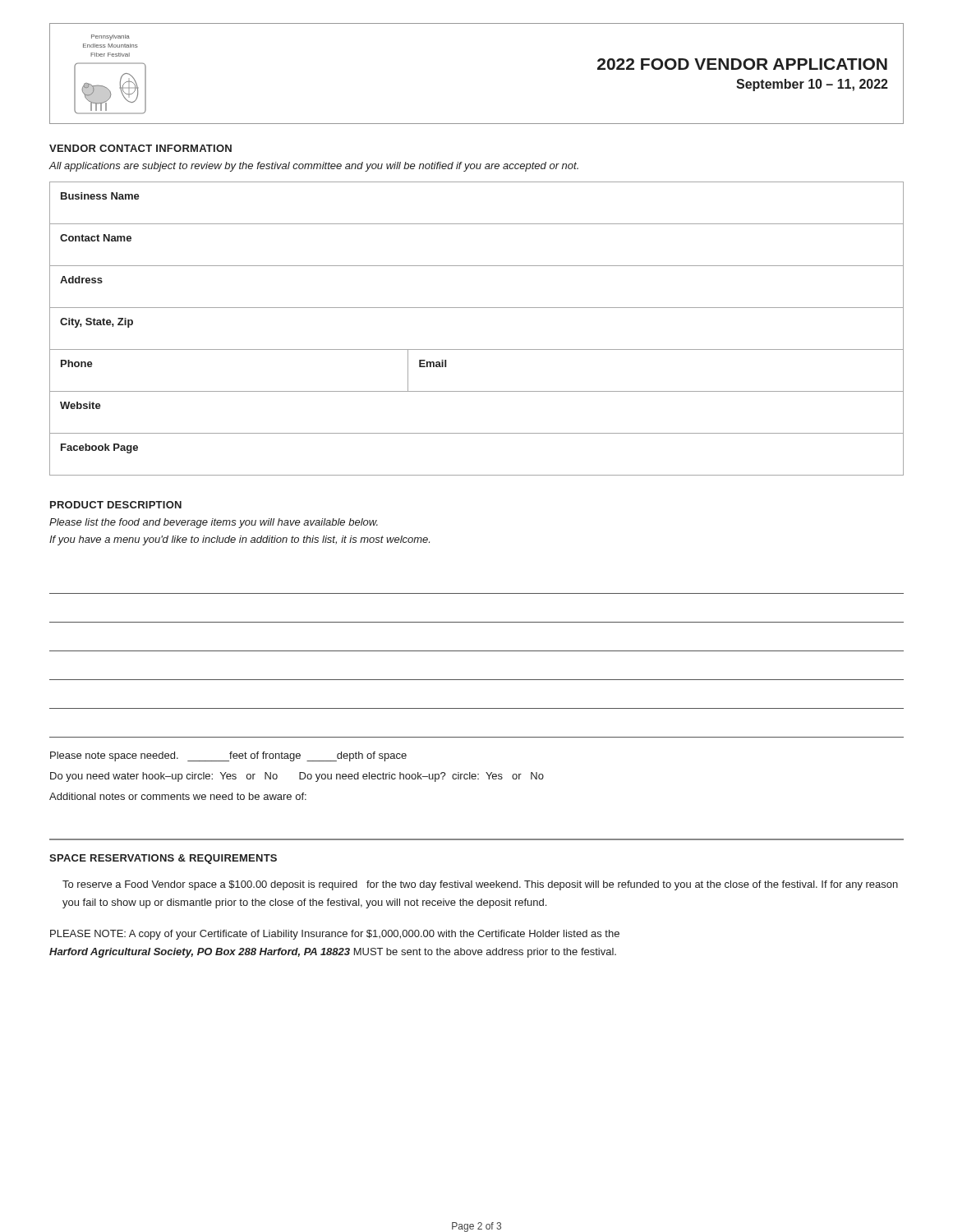Click on the text block starting "SPACE RESERVATIONS & REQUIREMENTS"

pyautogui.click(x=163, y=858)
